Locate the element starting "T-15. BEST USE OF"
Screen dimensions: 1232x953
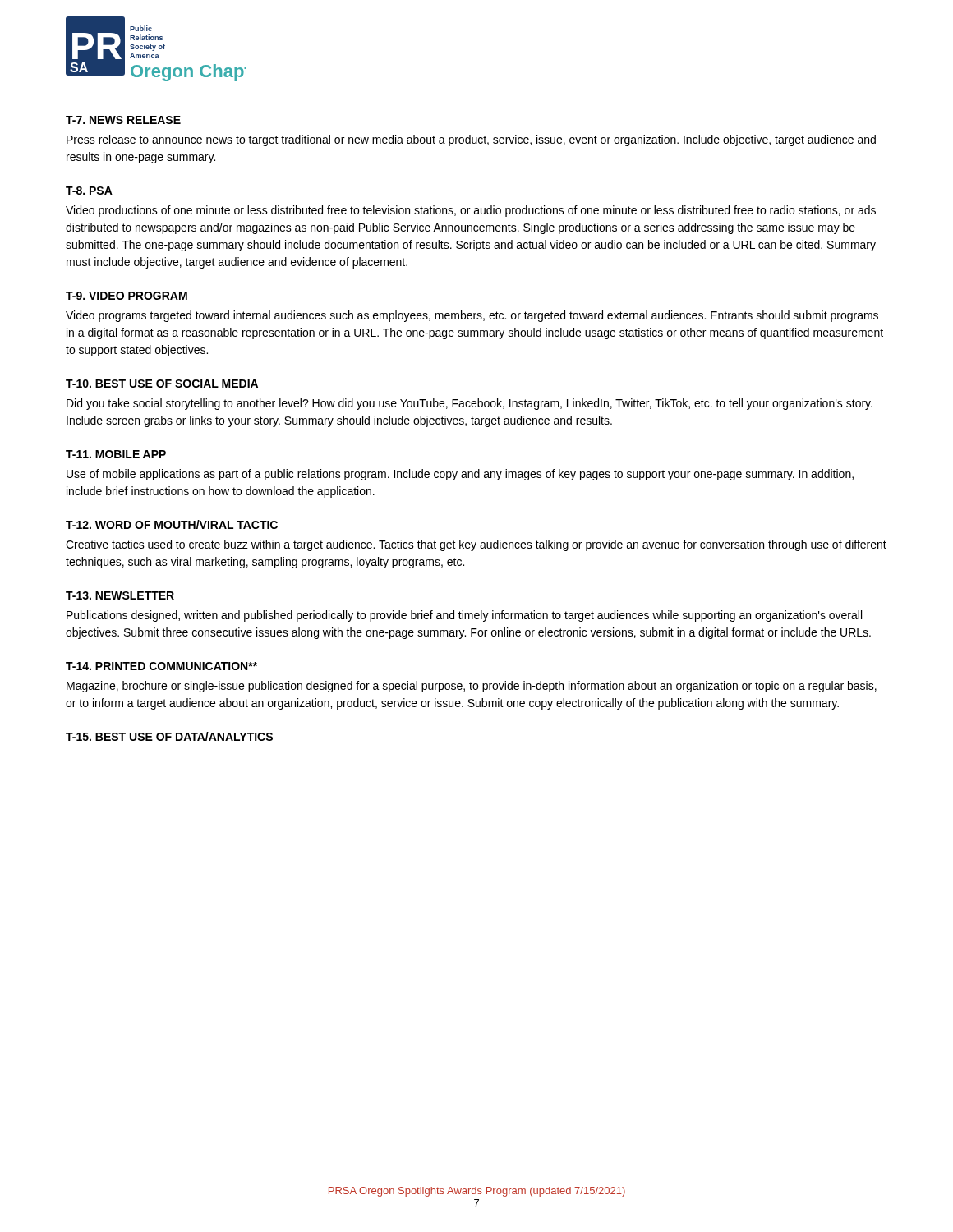169,737
